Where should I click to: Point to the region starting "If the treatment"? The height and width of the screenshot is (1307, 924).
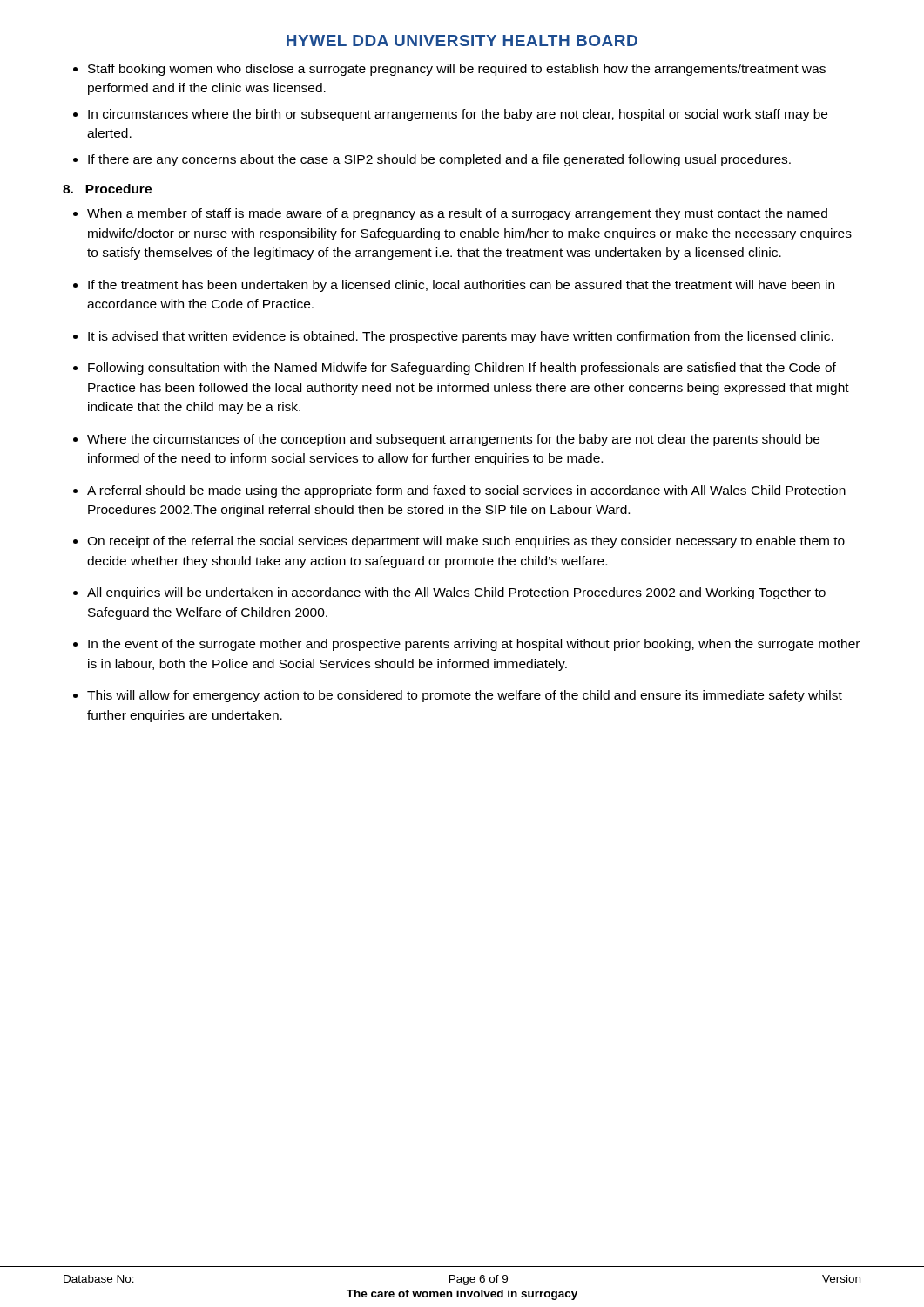(461, 294)
